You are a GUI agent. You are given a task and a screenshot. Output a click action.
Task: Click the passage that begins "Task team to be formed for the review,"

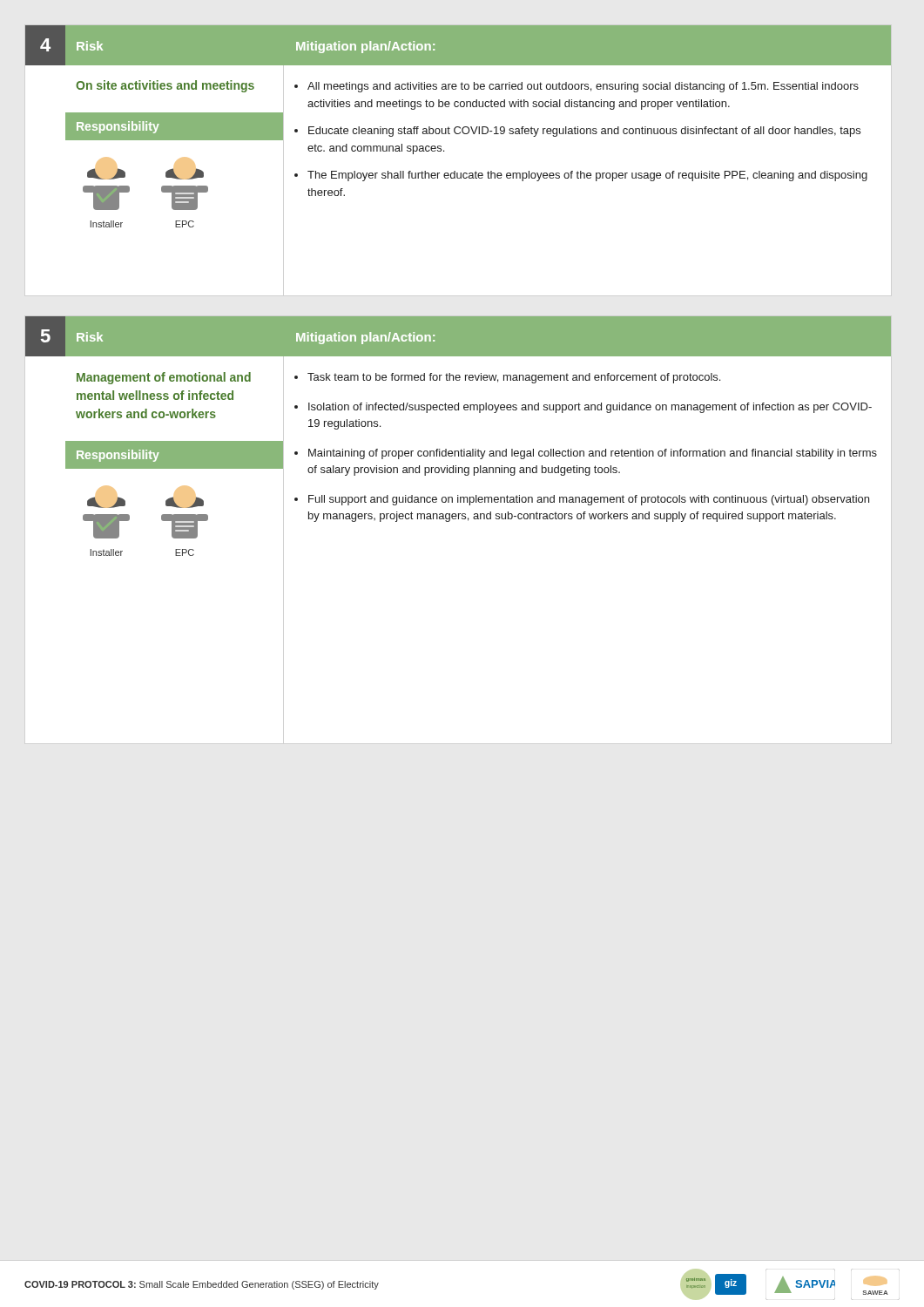pos(592,377)
